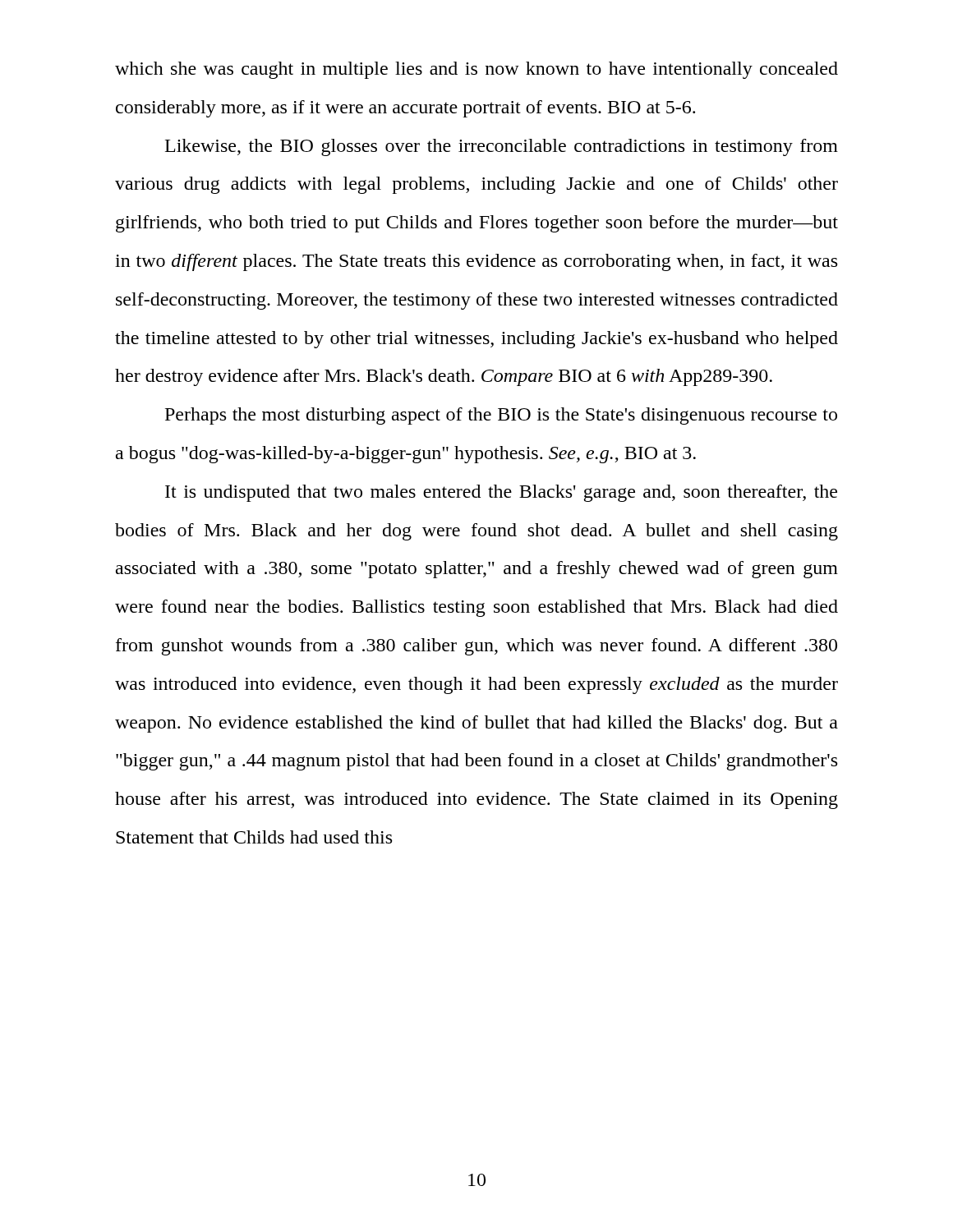Click the passage that begins "Likewise, the BIO glosses over the irreconcilable contradictions"
This screenshot has width=953, height=1232.
(x=476, y=260)
